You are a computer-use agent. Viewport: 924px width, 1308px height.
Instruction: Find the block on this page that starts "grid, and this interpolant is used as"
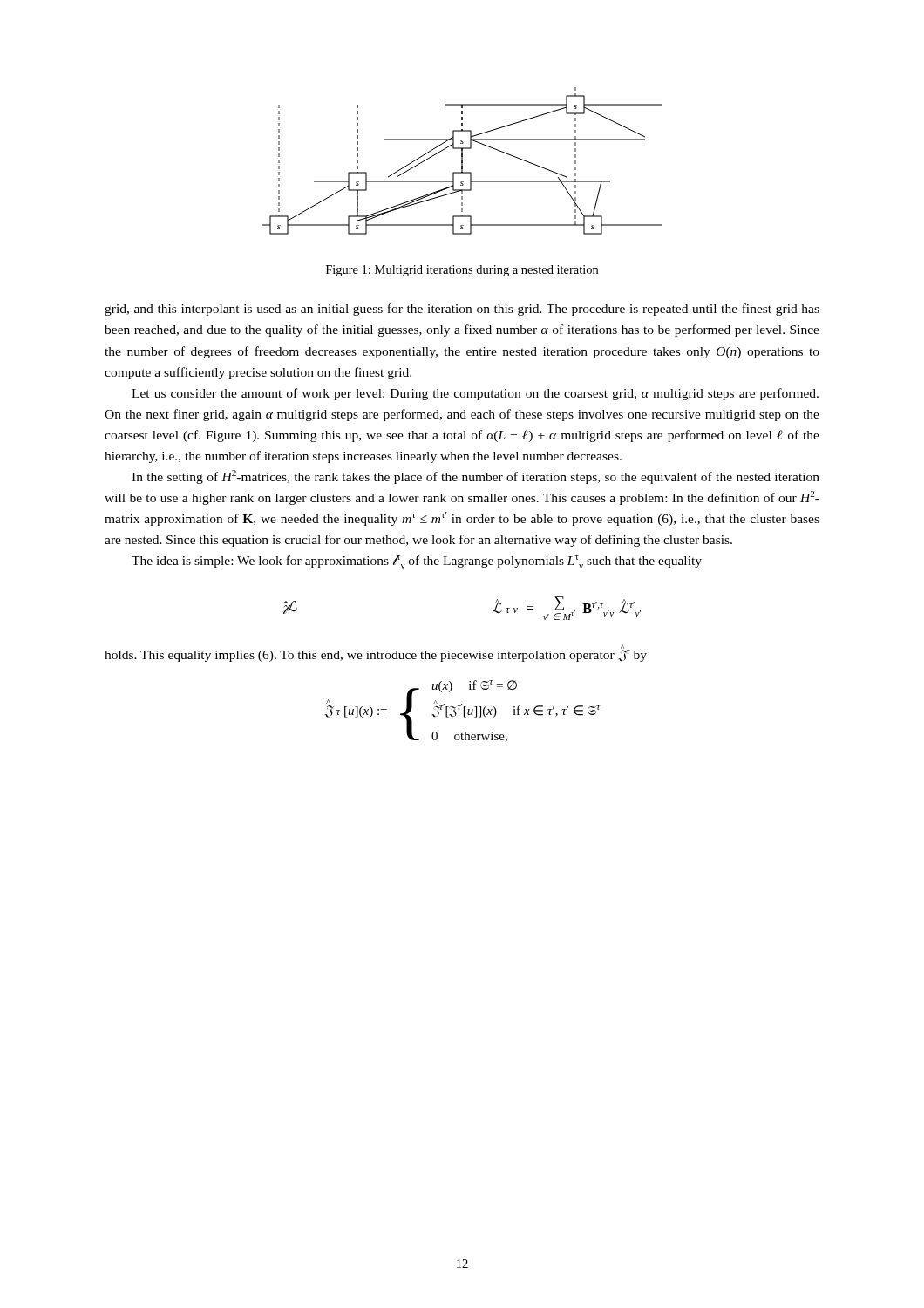[462, 341]
